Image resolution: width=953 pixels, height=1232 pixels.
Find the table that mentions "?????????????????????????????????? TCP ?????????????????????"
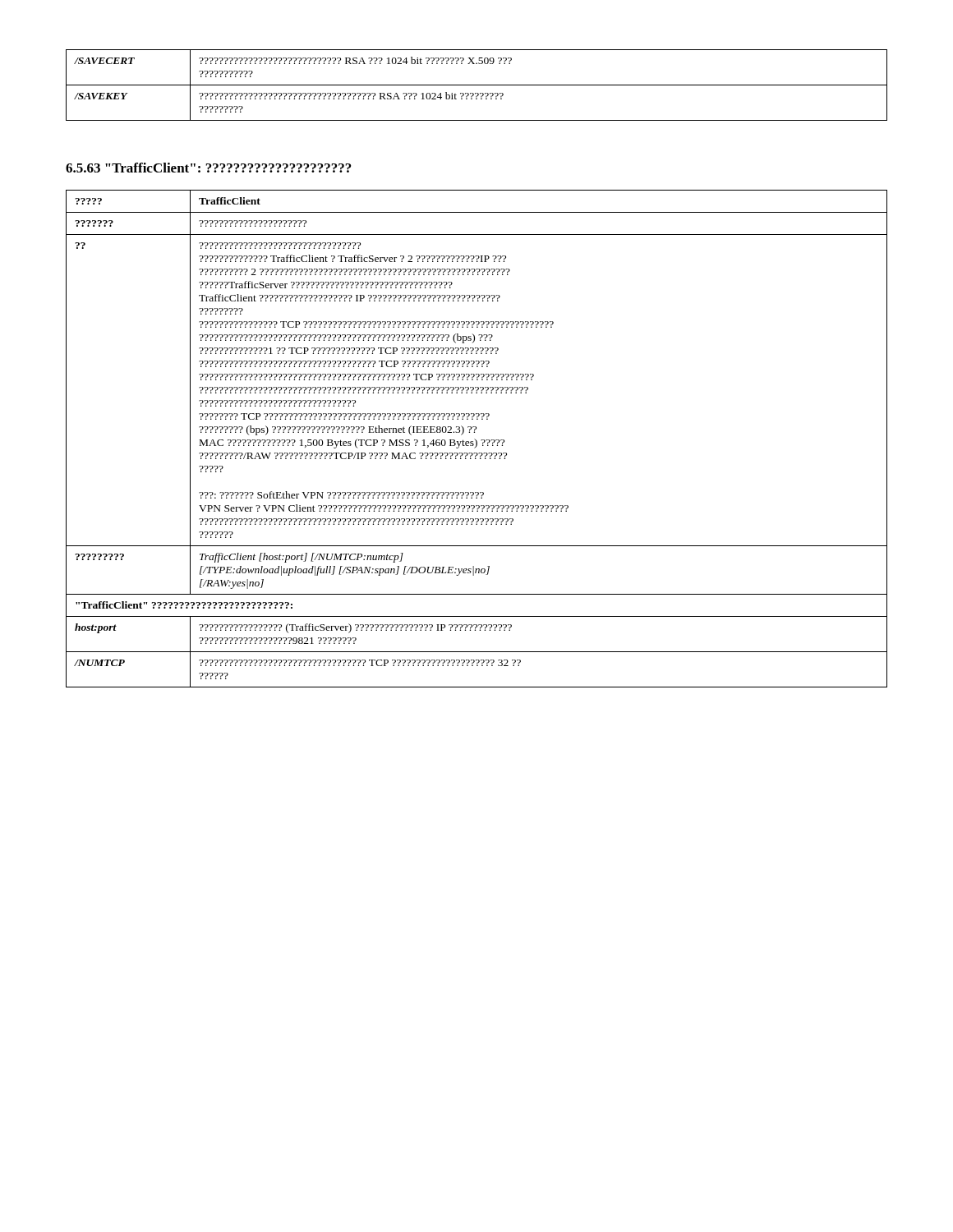pyautogui.click(x=476, y=439)
